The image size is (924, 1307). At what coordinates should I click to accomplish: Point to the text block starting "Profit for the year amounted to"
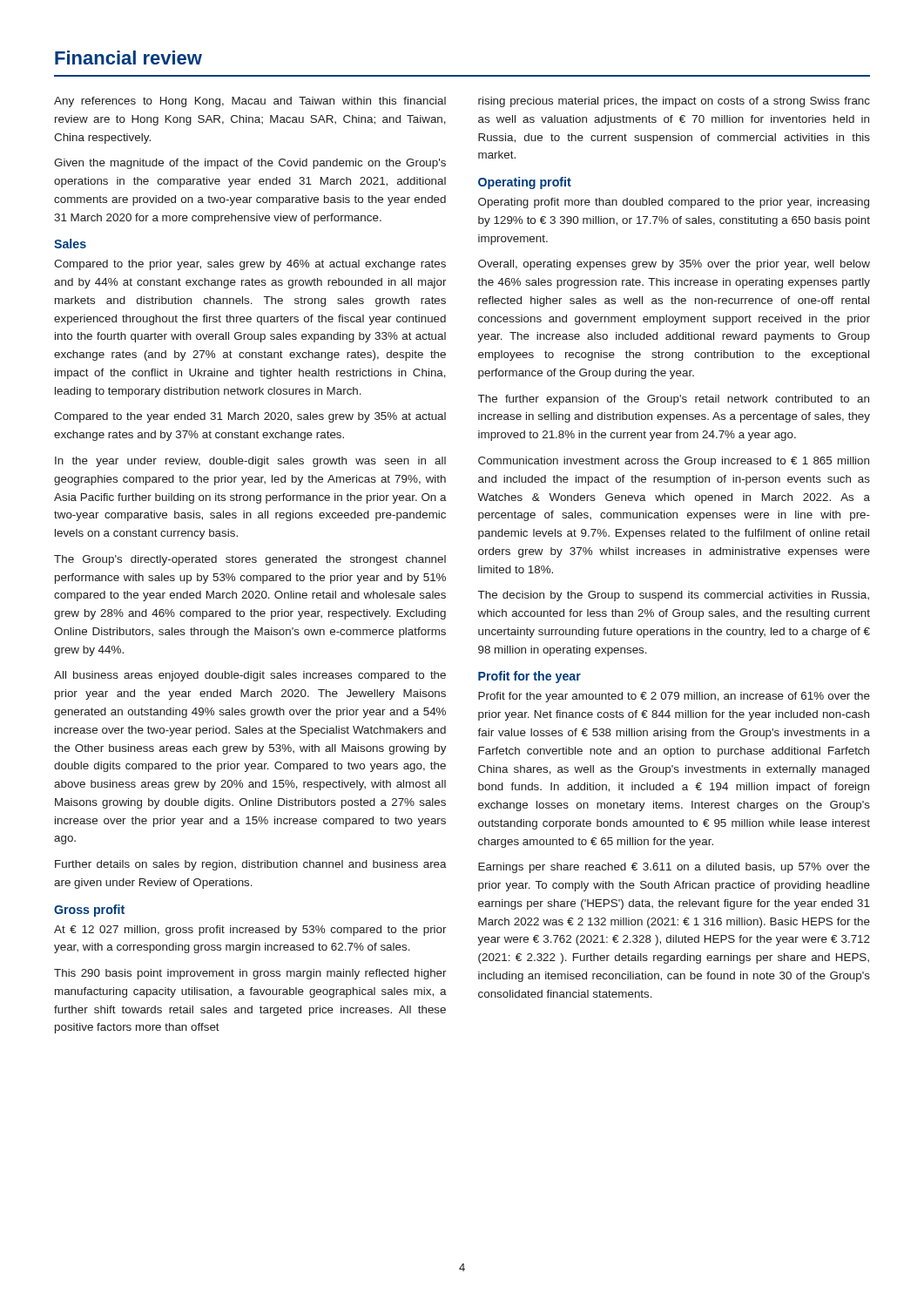674,769
